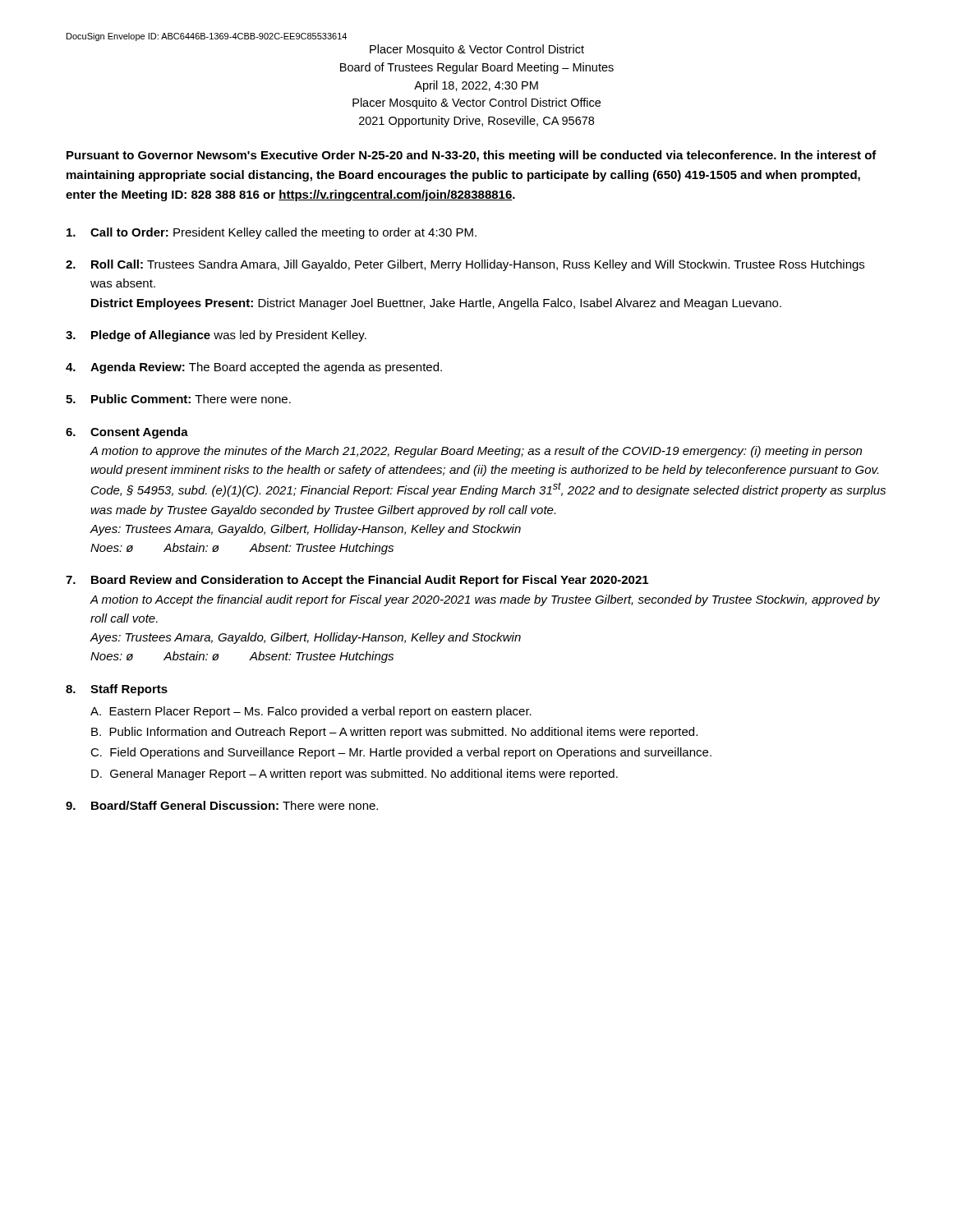
Task: Locate the list item that says "5. Public Comment: There were none."
Action: pos(179,399)
